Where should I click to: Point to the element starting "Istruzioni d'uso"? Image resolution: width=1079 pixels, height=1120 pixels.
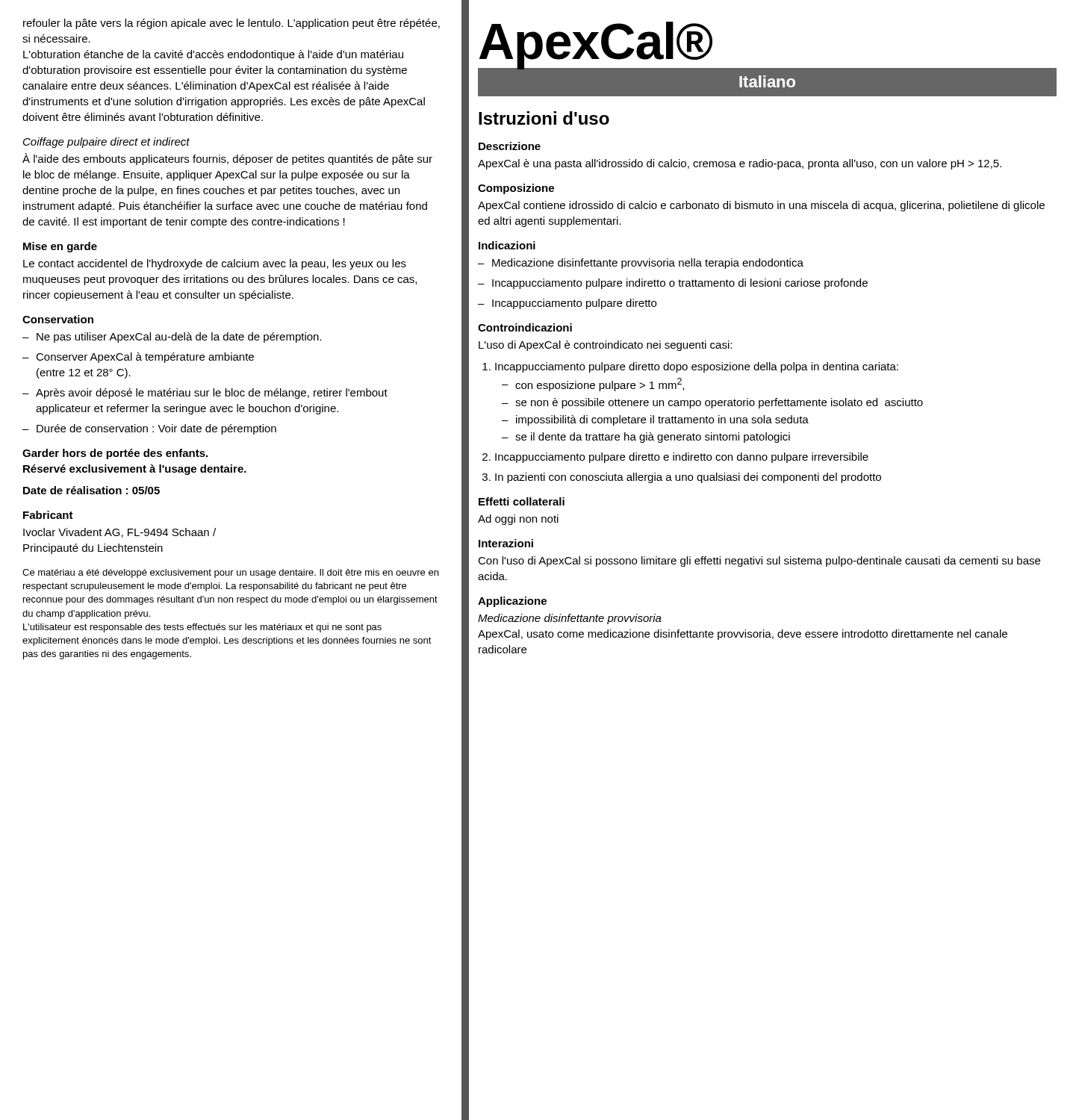tap(544, 119)
